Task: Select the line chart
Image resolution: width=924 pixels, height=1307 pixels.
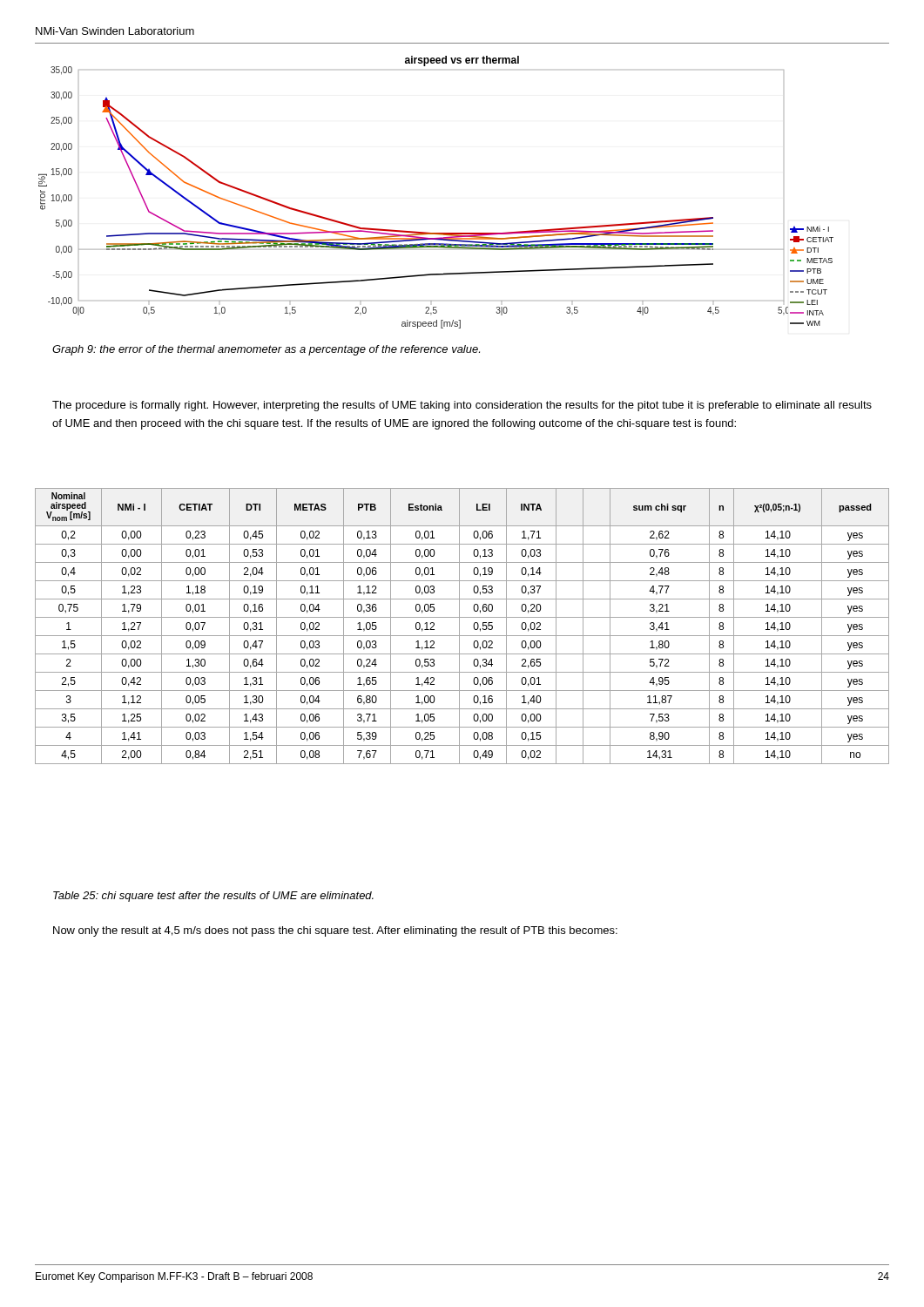Action: click(x=444, y=200)
